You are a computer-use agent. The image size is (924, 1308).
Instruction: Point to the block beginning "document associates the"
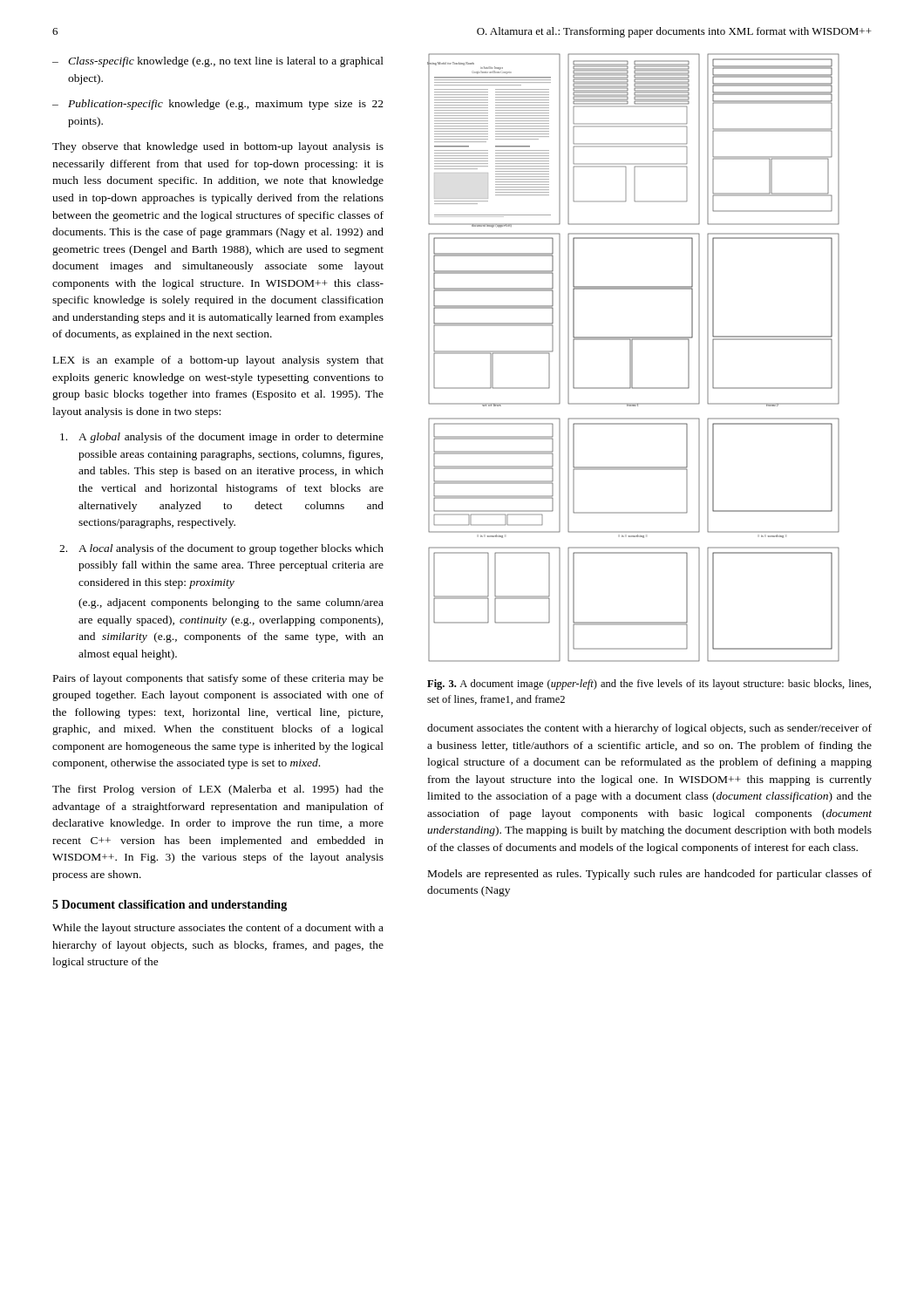pos(649,787)
